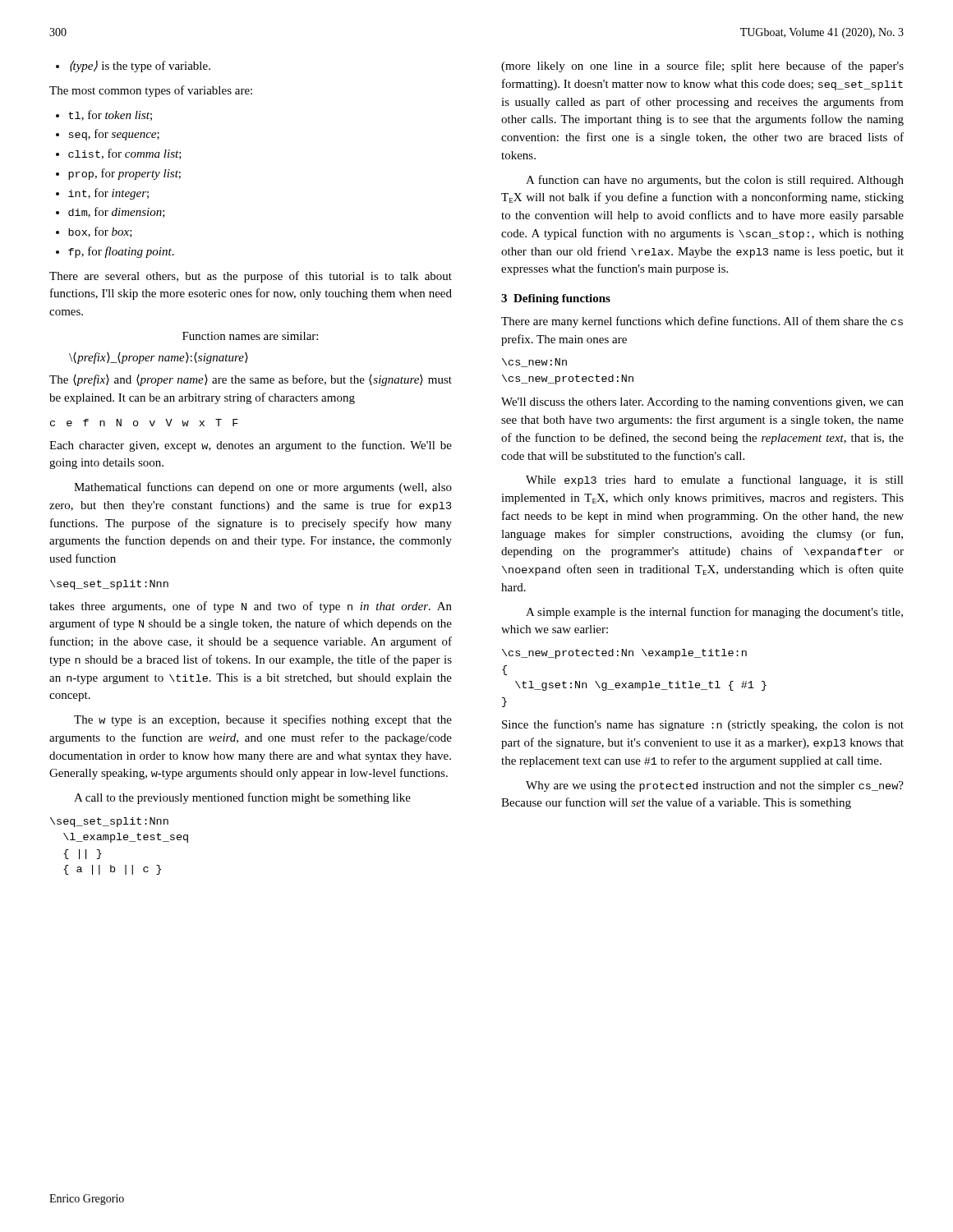Where is the passage that starts "The w type"?

tap(251, 747)
